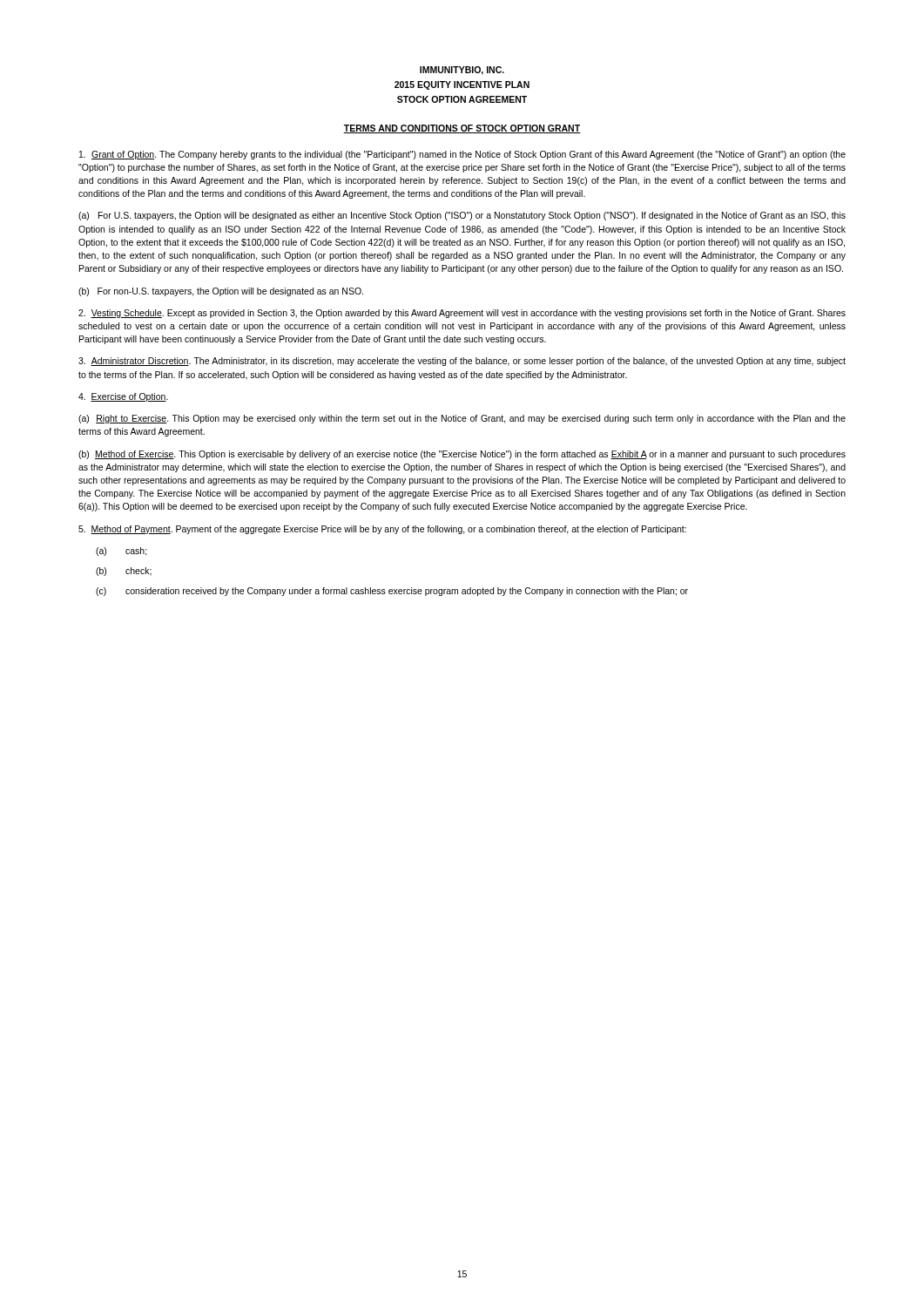Where is the passage that starts "(a) Right to"?
924x1307 pixels.
462,425
